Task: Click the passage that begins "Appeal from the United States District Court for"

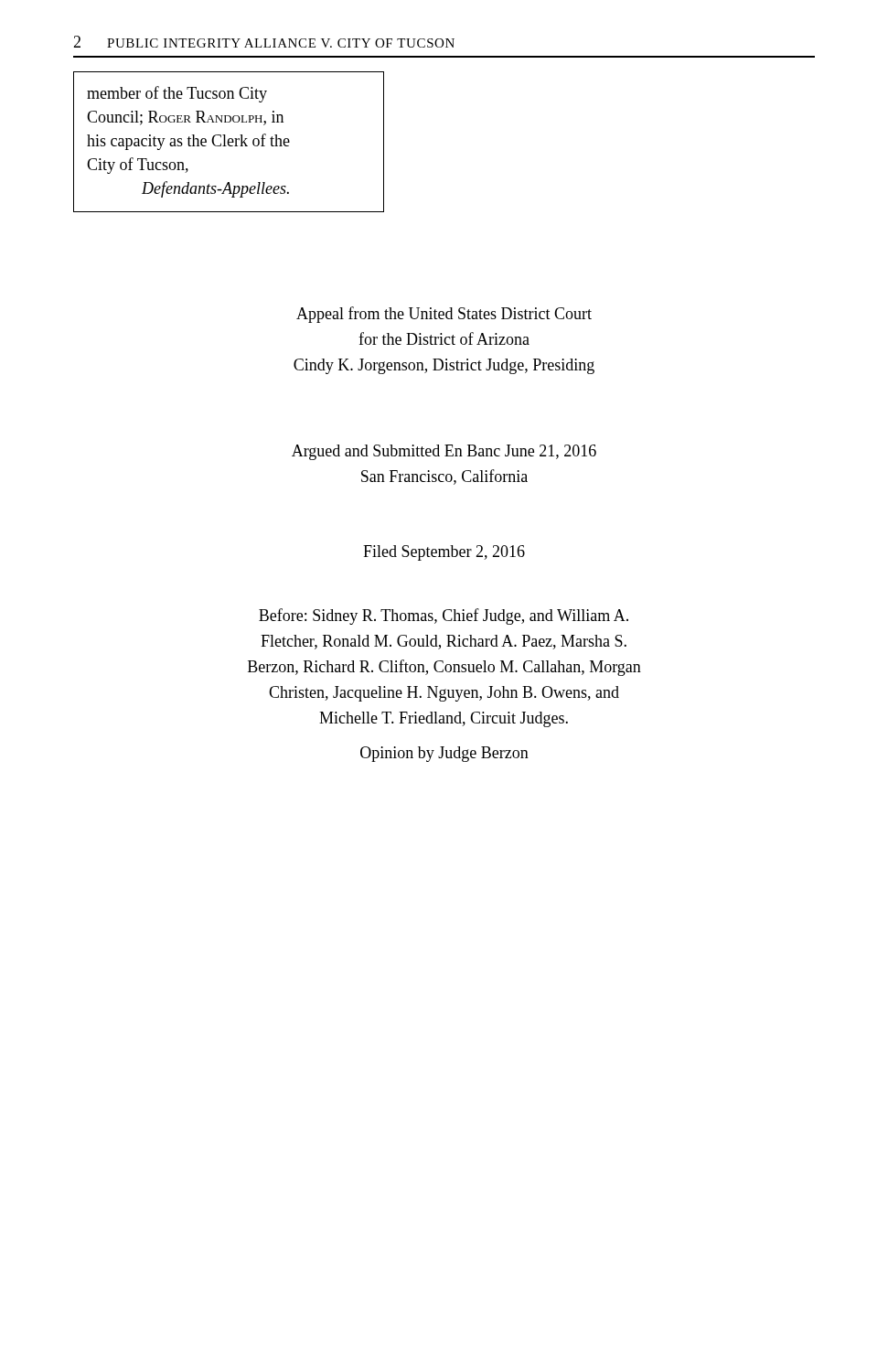Action: [x=444, y=339]
